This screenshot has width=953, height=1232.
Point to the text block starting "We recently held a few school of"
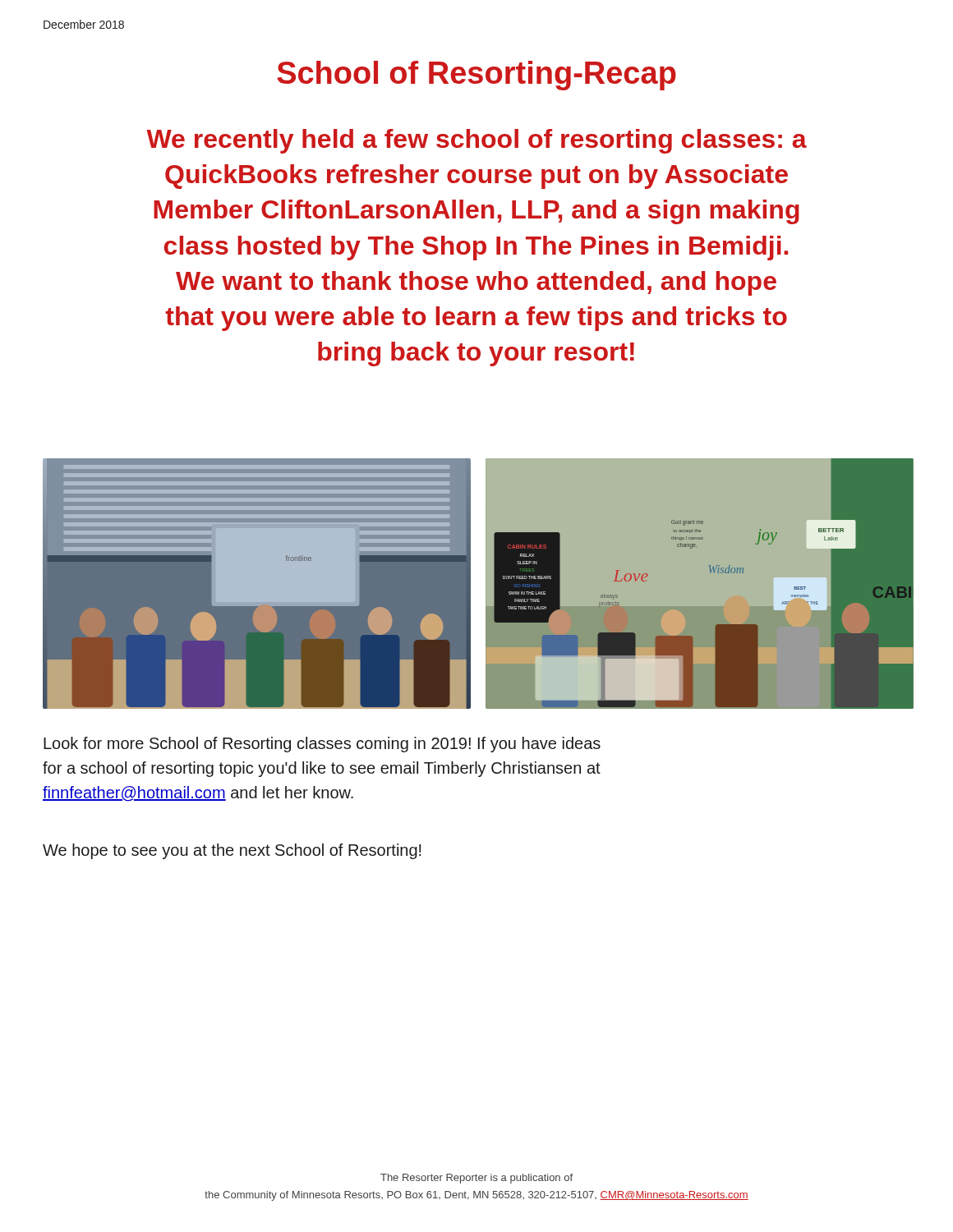(476, 245)
